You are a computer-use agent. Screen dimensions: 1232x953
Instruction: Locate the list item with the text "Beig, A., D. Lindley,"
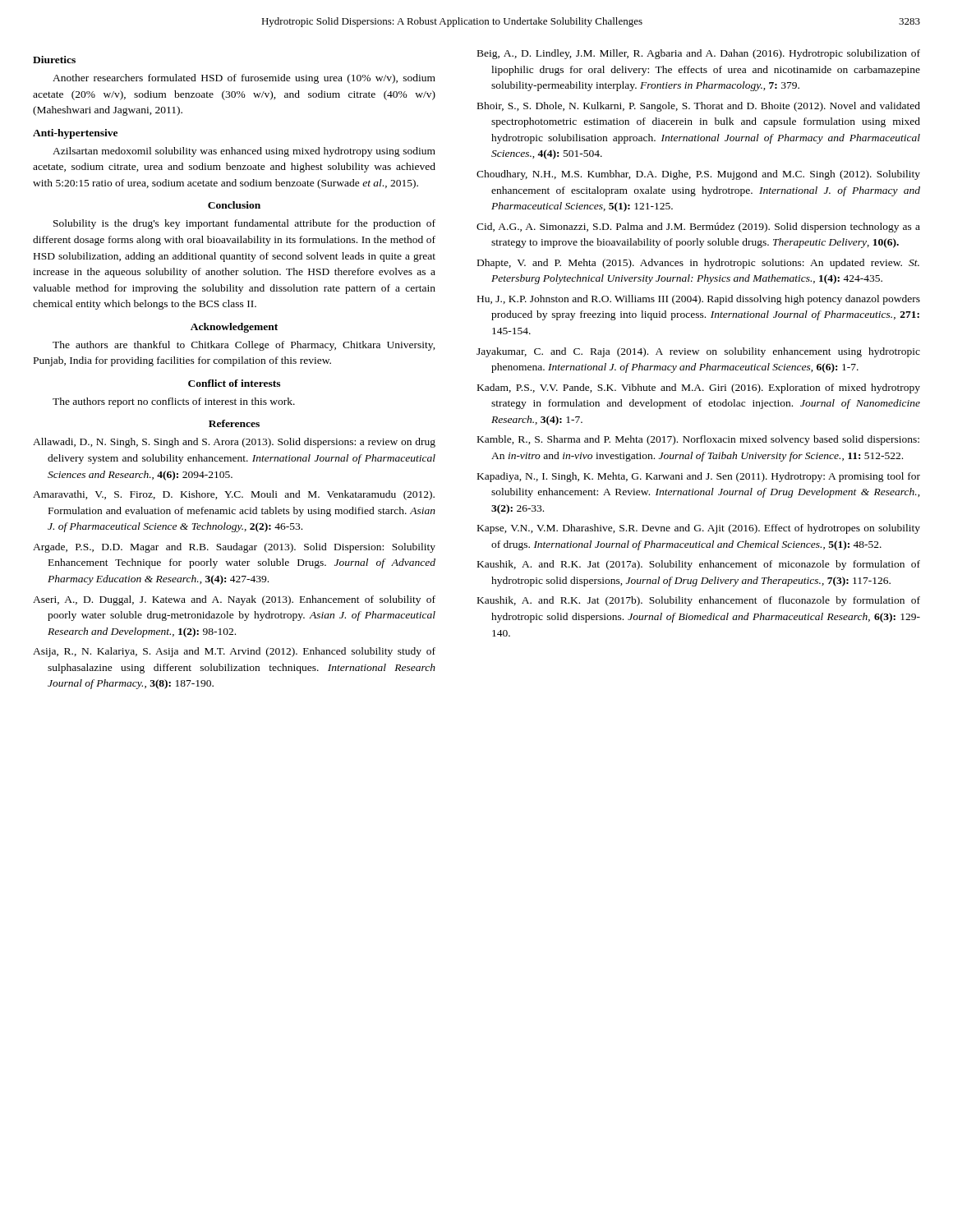point(698,69)
